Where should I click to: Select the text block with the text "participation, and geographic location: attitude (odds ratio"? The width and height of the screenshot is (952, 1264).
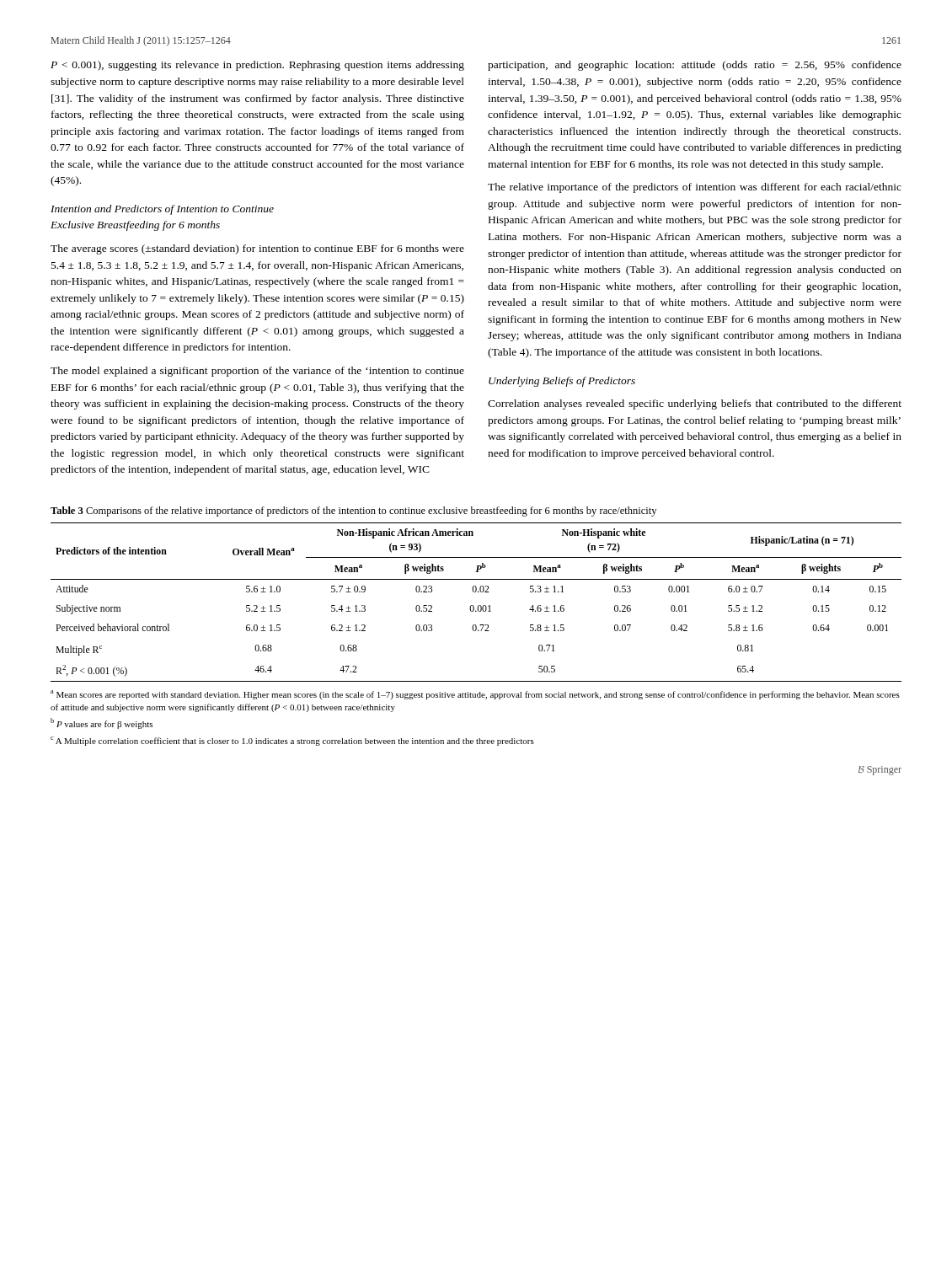695,208
